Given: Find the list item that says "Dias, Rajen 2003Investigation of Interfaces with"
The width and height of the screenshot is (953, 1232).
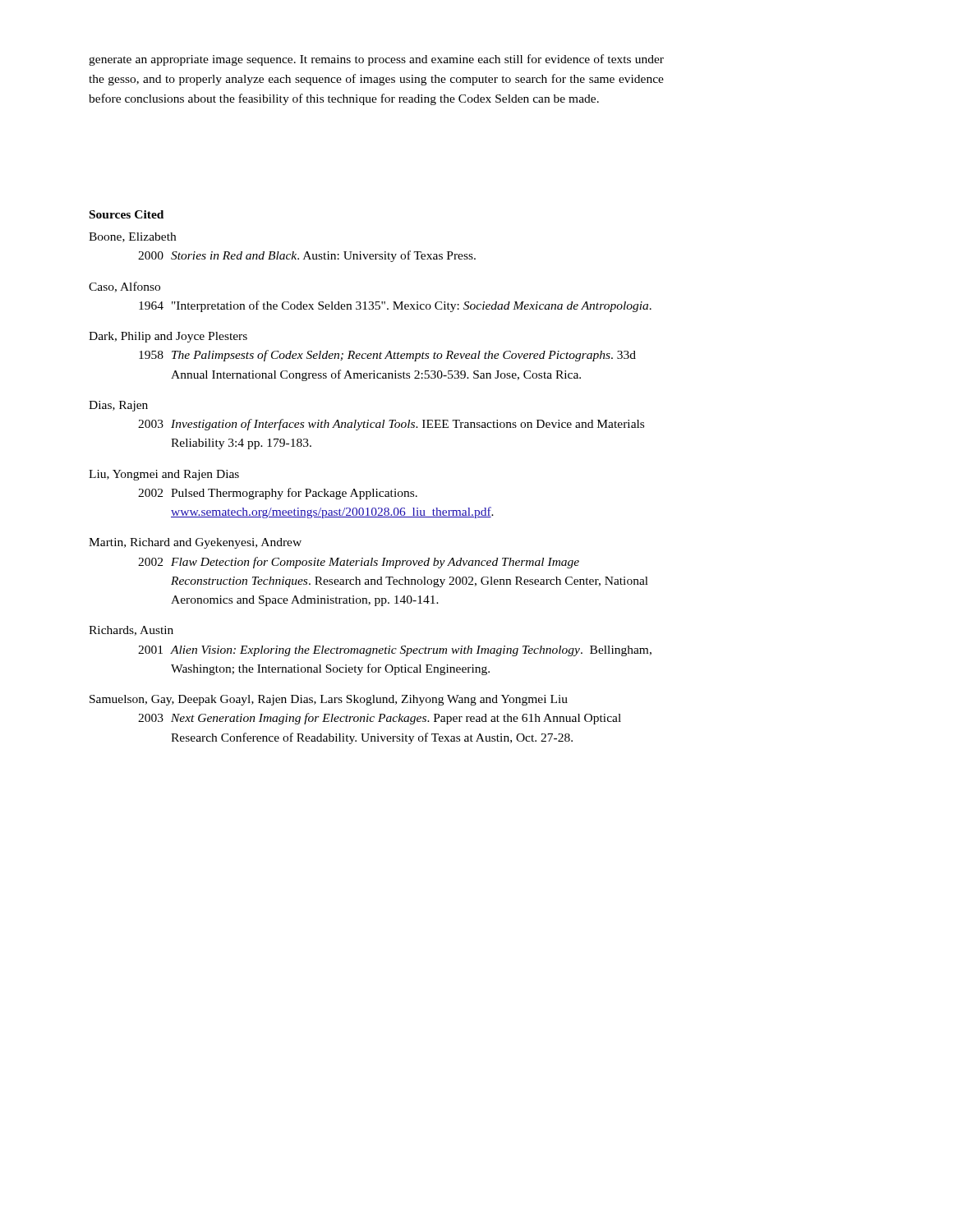Looking at the screenshot, I should pyautogui.click(x=376, y=424).
